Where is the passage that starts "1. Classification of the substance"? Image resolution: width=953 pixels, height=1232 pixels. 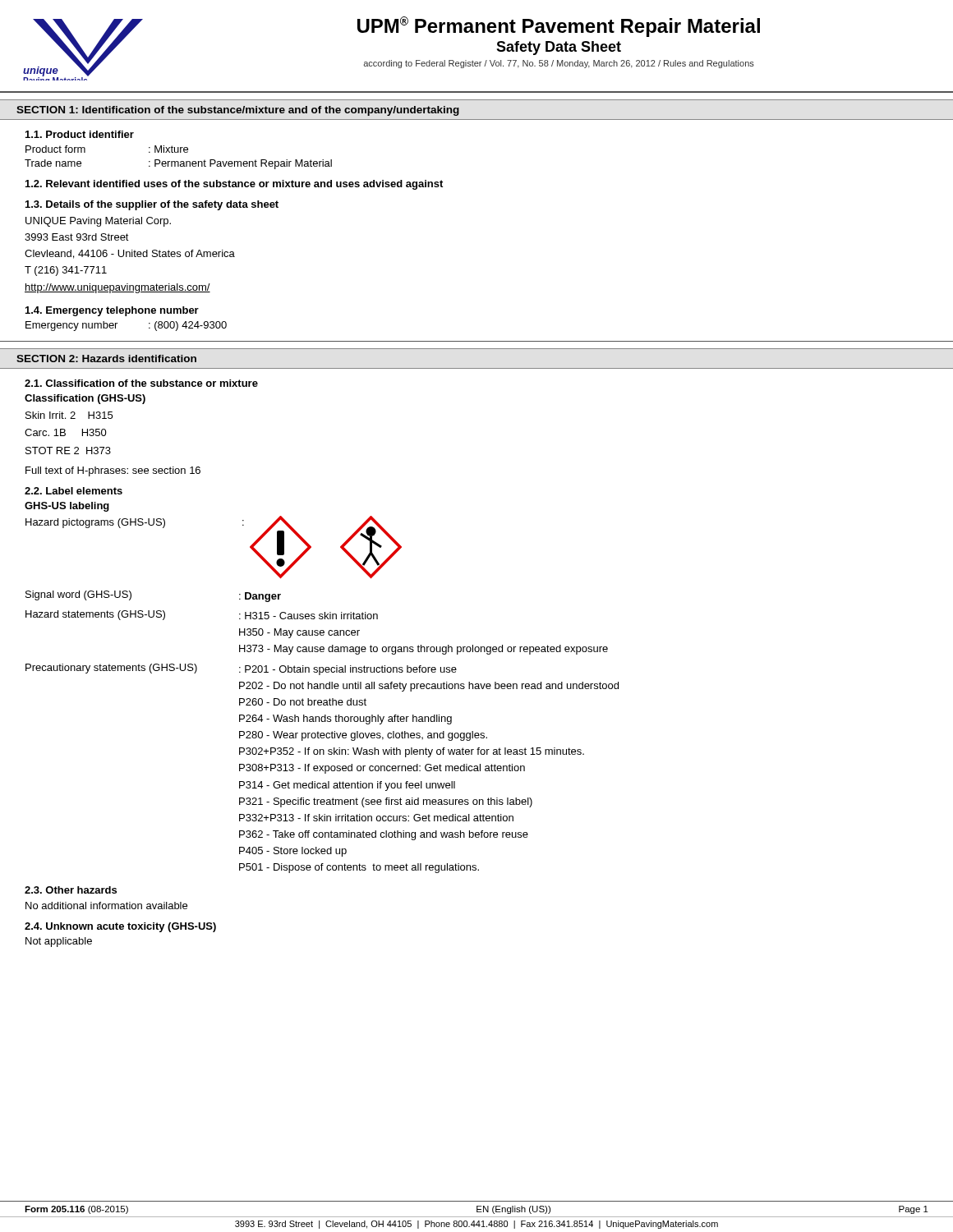tap(141, 383)
